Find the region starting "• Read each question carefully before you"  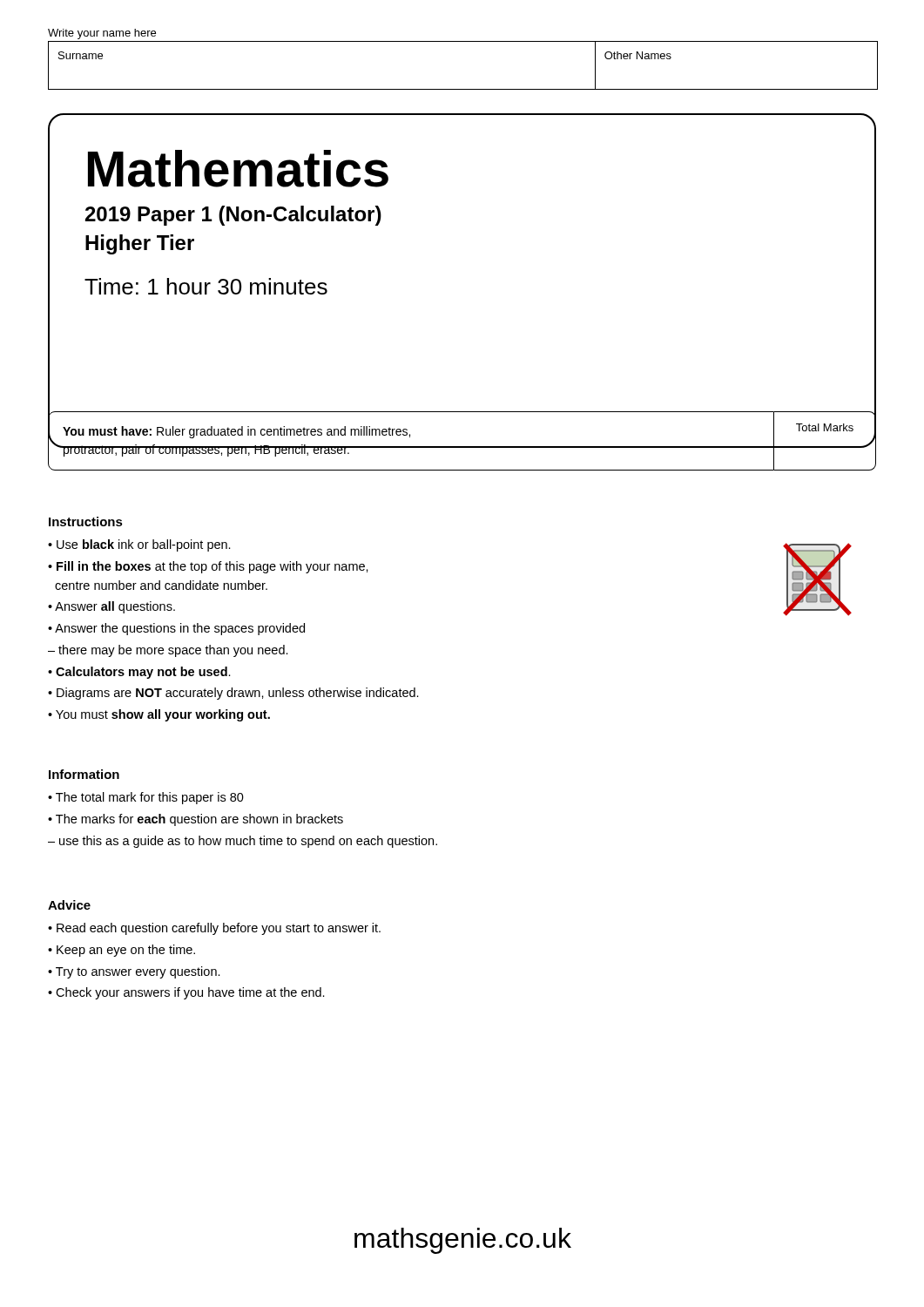coord(215,928)
